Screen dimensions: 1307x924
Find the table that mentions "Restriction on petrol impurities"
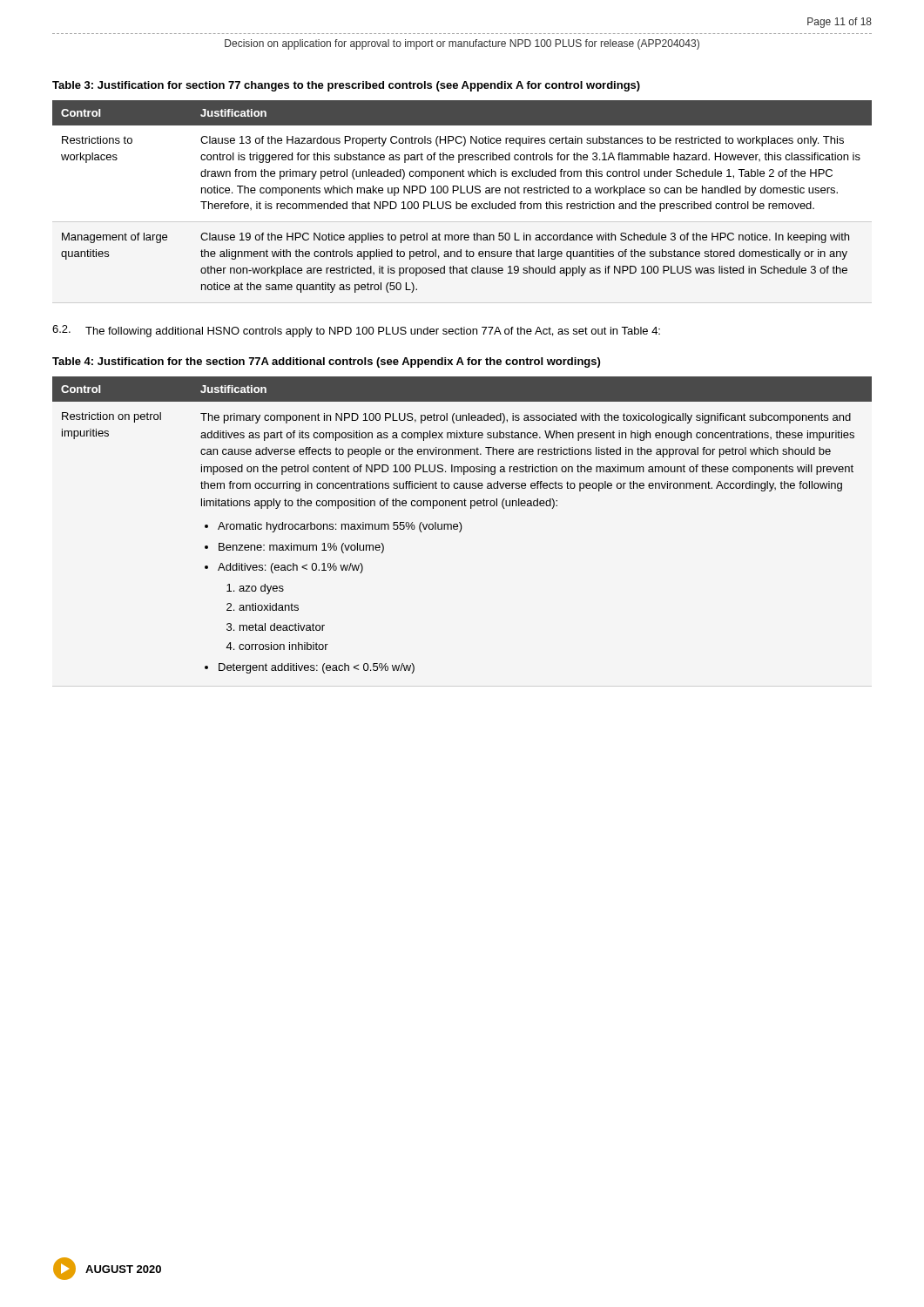(x=462, y=532)
